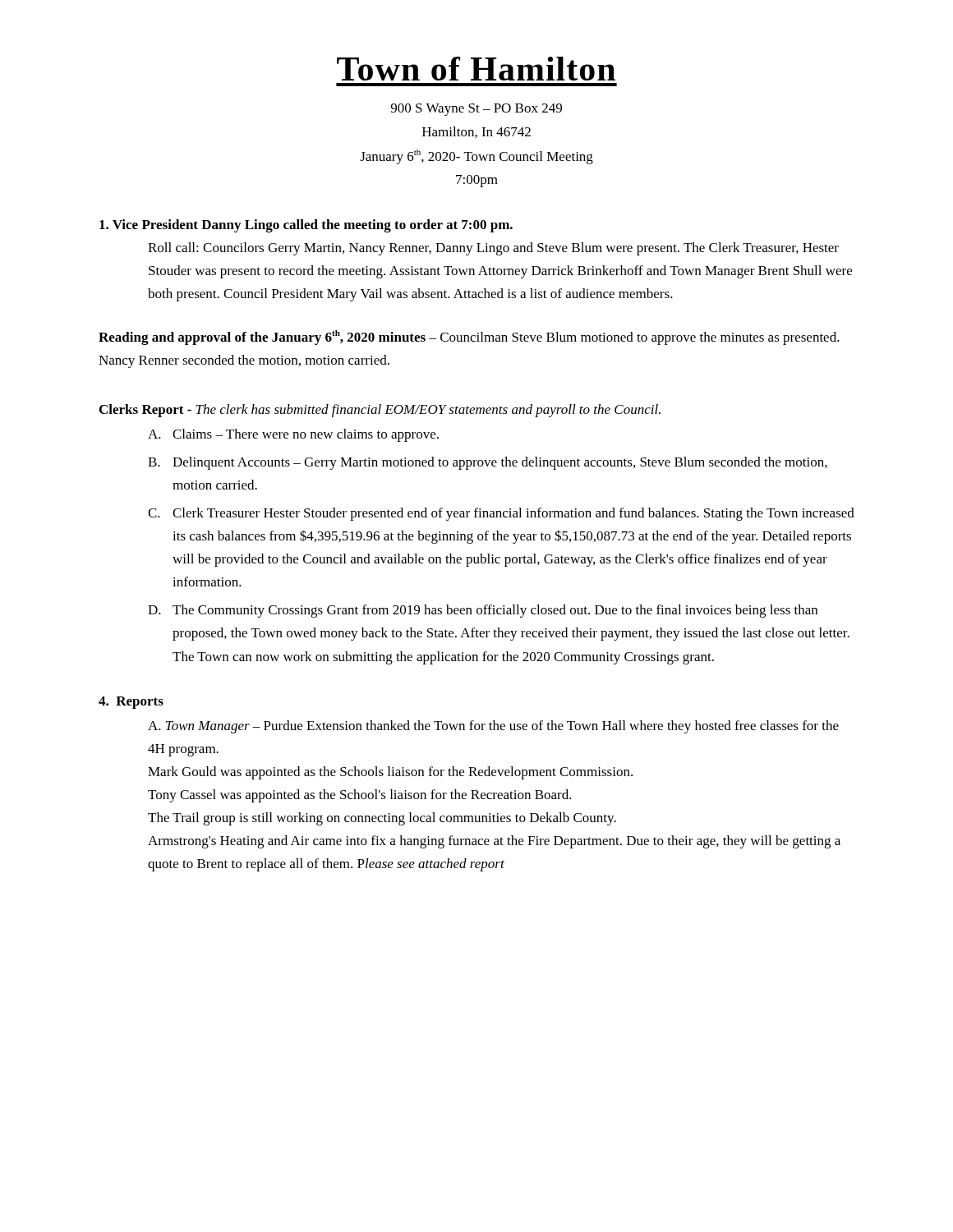953x1232 pixels.
Task: Click on the list item containing "A. Claims – There were no new"
Action: click(x=293, y=435)
